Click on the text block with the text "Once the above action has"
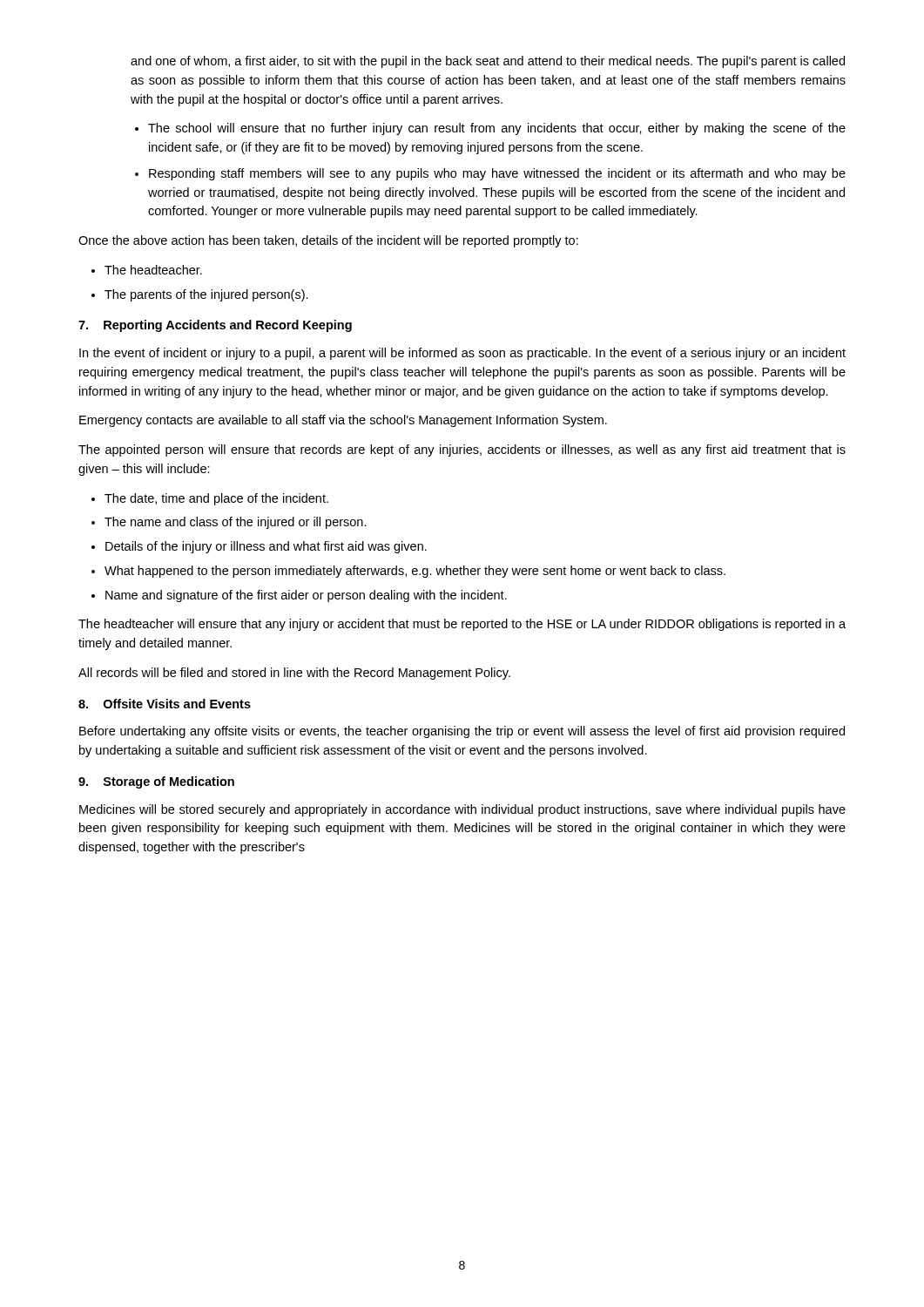Screen dimensions: 1307x924 pyautogui.click(x=329, y=240)
